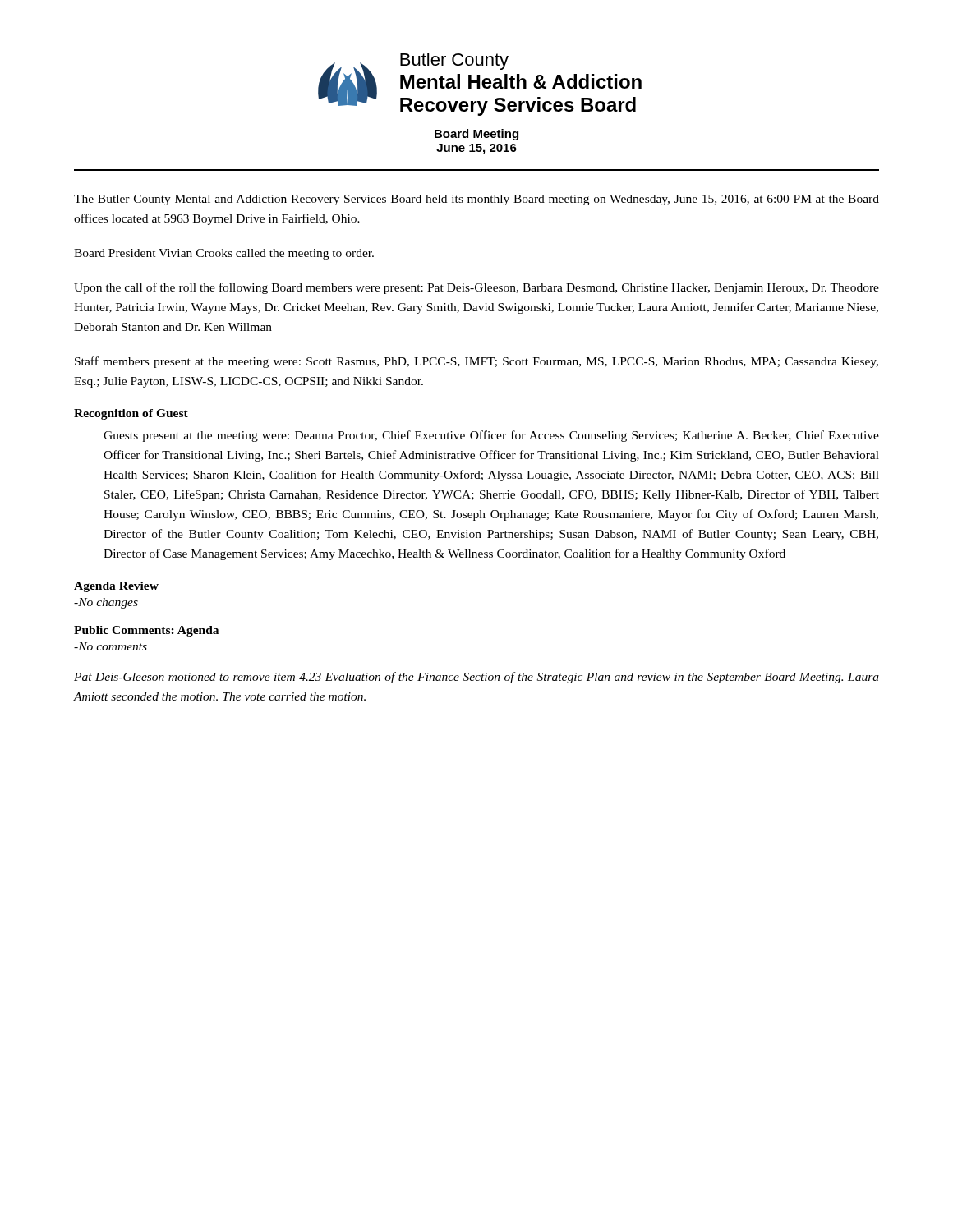Select the block starting "Agenda Review"
This screenshot has height=1232, width=953.
pyautogui.click(x=116, y=585)
